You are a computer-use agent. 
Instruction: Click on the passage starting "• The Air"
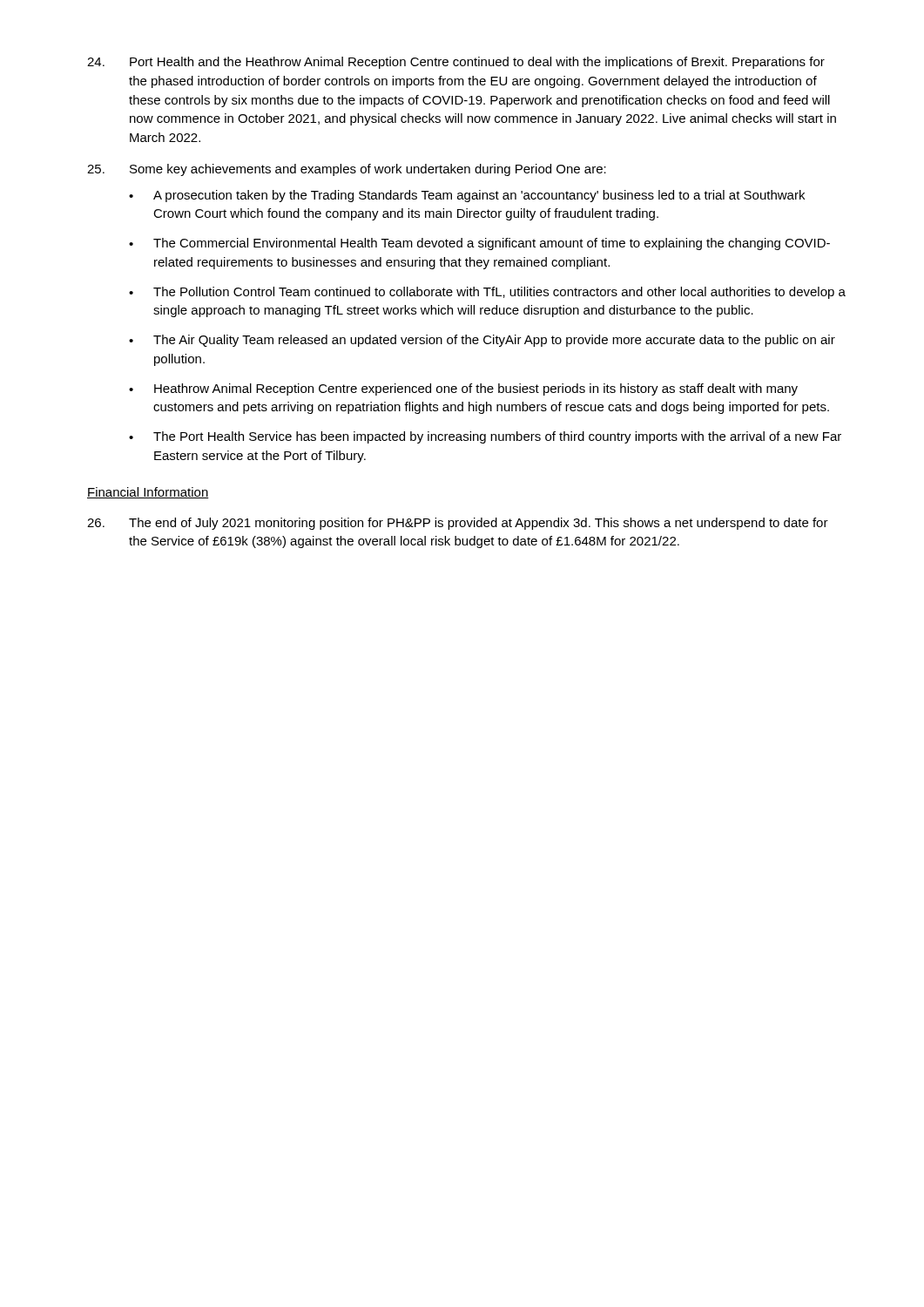click(x=487, y=349)
